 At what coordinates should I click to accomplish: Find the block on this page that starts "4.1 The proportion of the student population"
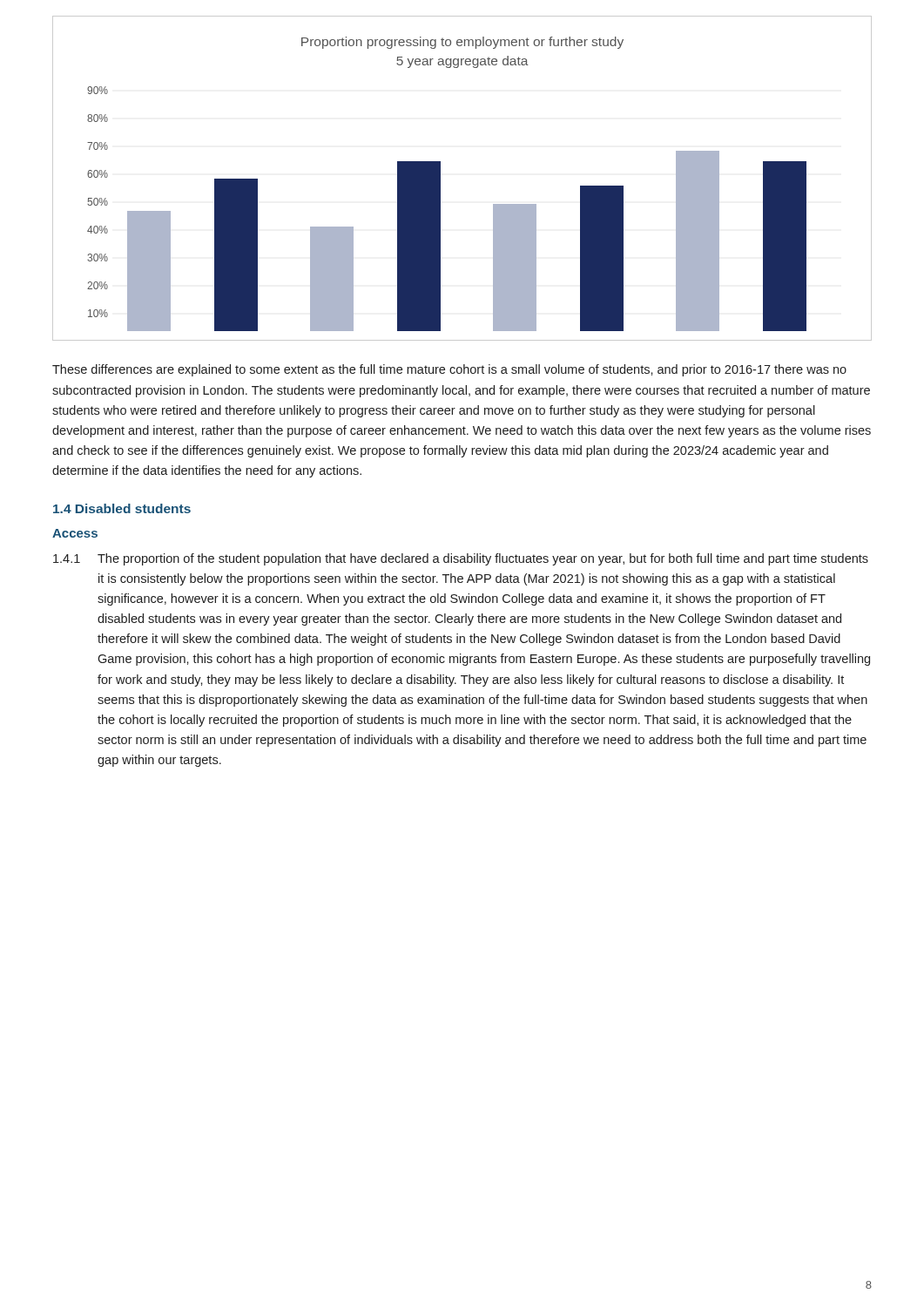pyautogui.click(x=462, y=660)
